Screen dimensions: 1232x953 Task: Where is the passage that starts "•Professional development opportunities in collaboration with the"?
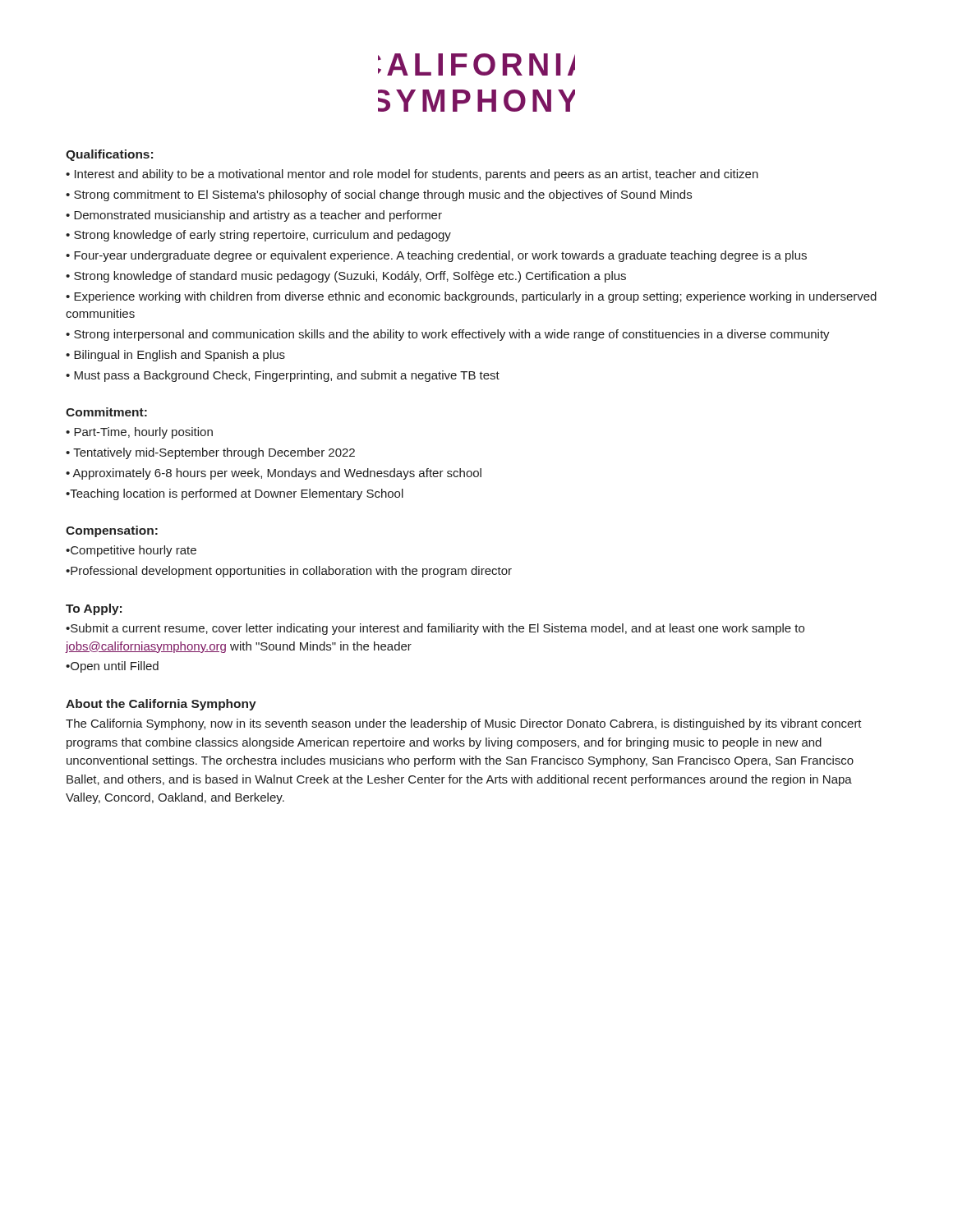289,570
